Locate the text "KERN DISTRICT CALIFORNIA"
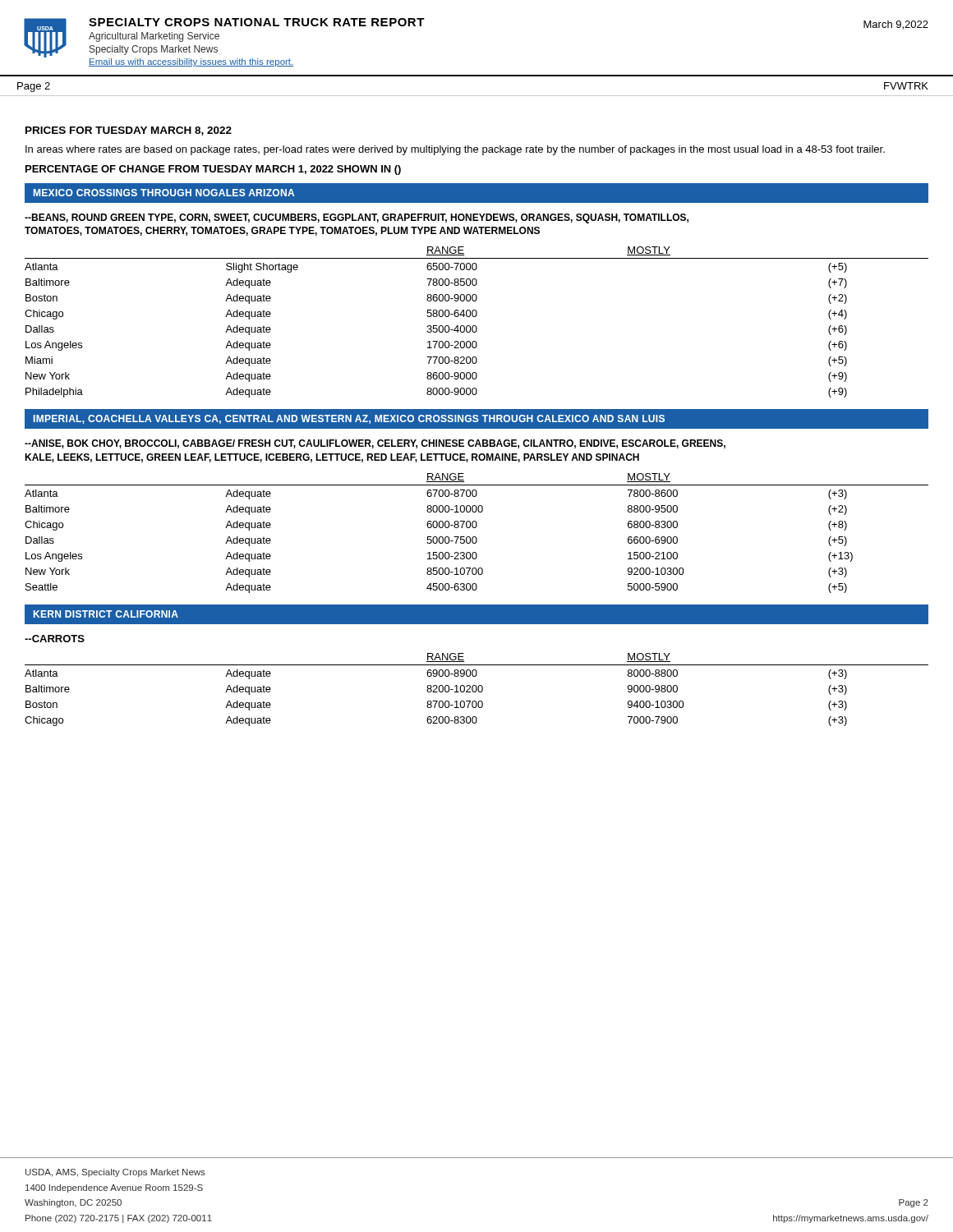 click(x=476, y=614)
